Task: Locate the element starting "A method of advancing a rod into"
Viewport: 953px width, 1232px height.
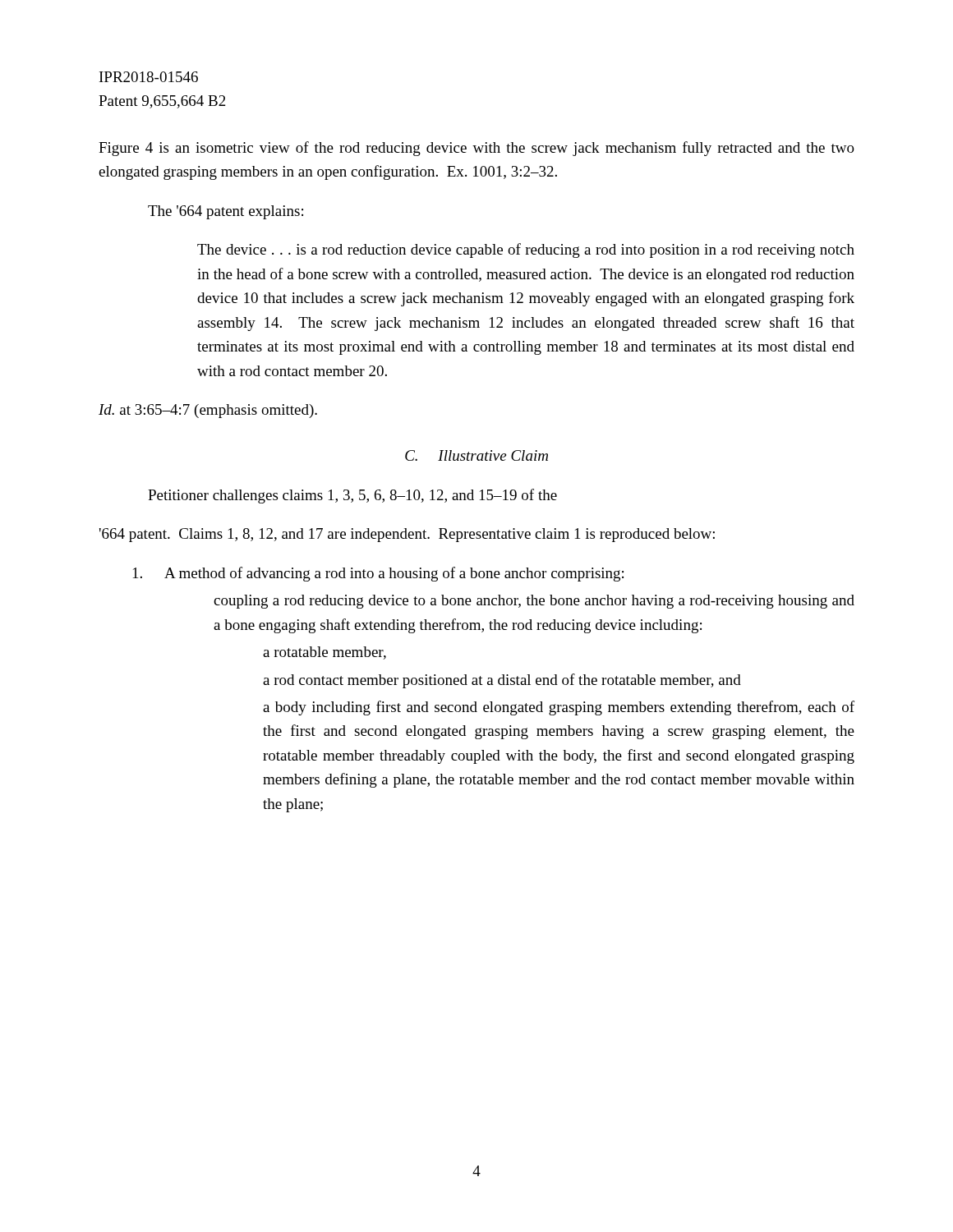Action: (x=493, y=688)
